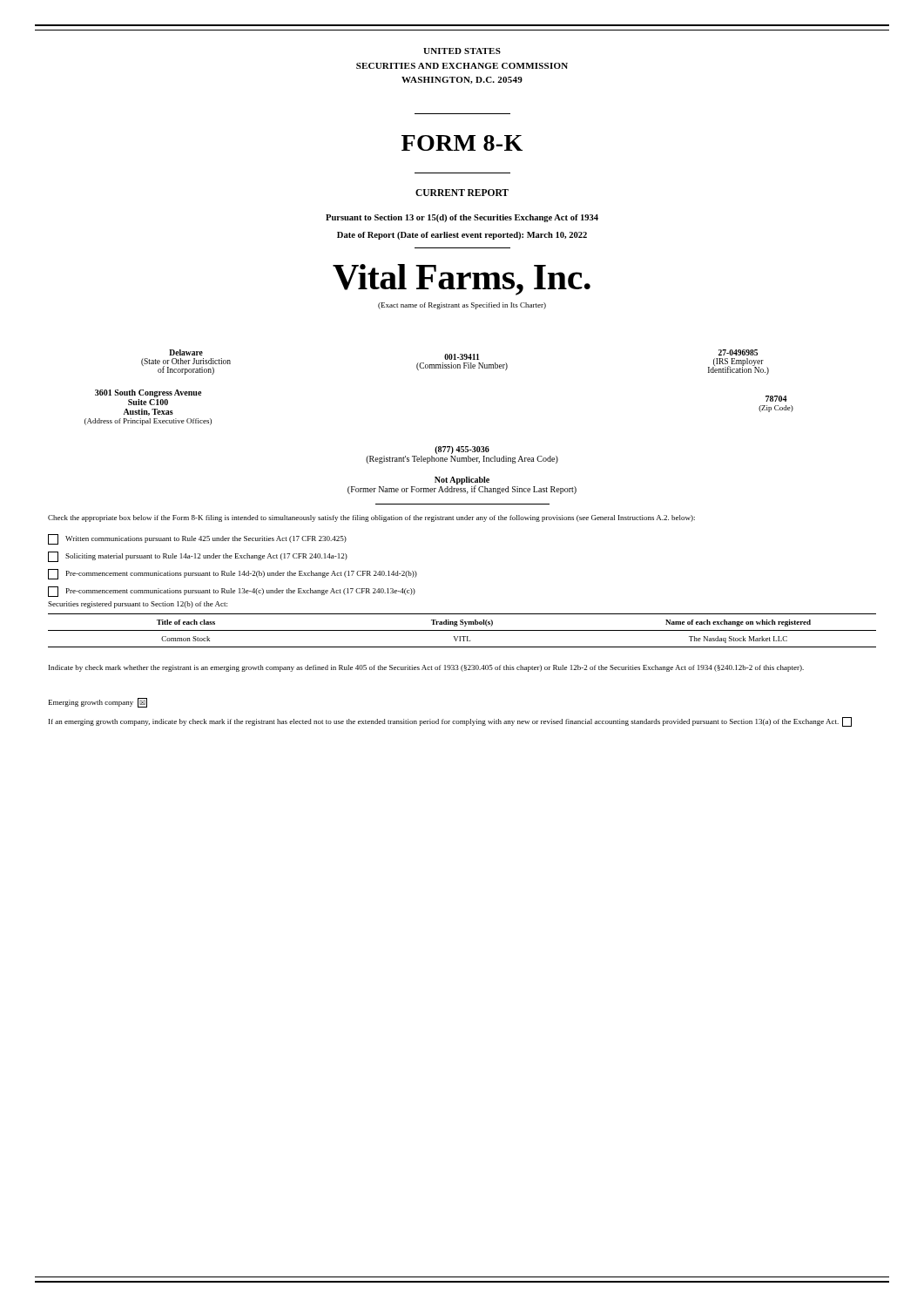Find the table that mentions "Name of each exchange on"
Screen dimensions: 1307x924
point(462,630)
